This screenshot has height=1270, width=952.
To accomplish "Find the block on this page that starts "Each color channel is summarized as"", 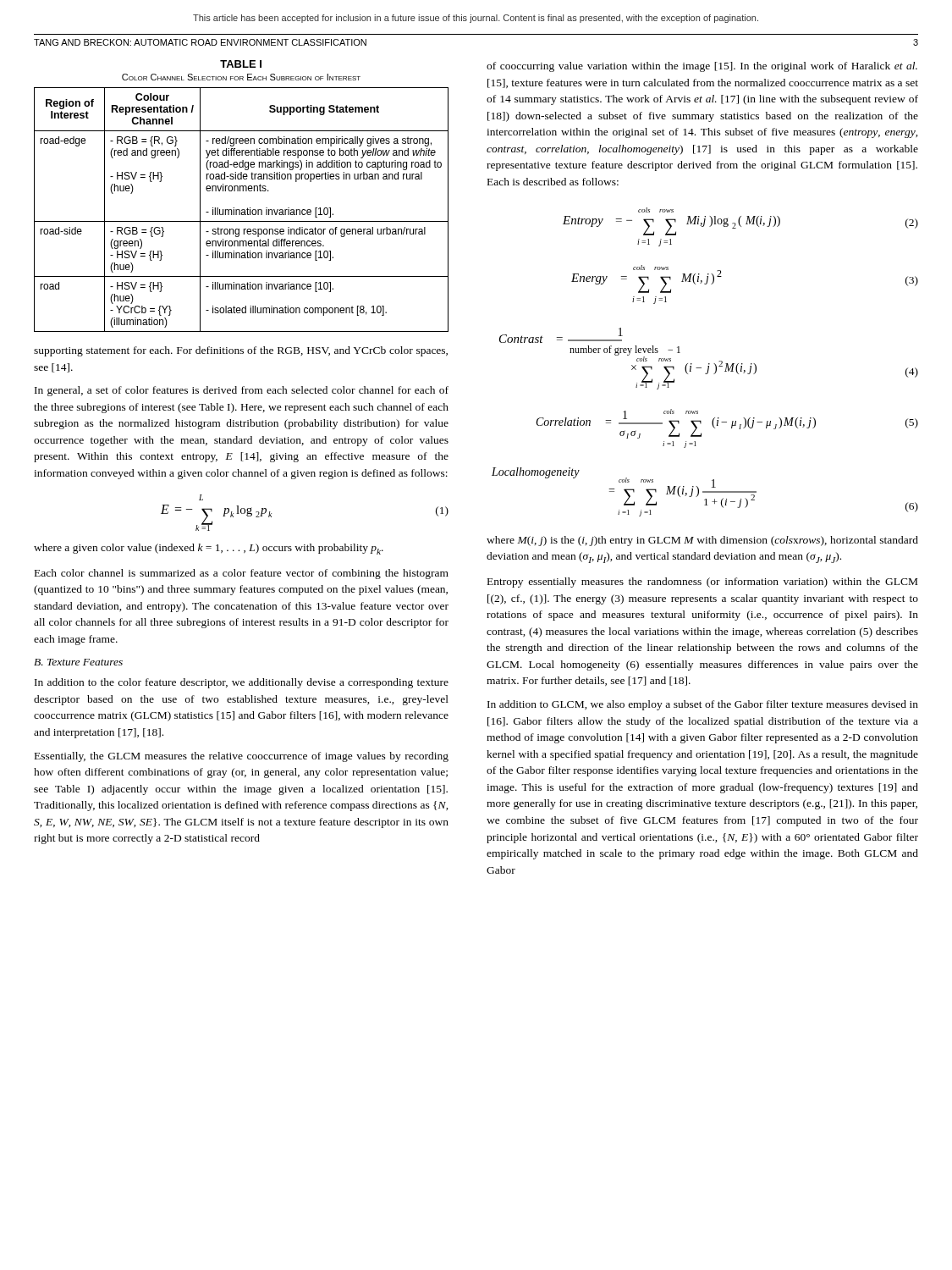I will (x=241, y=605).
